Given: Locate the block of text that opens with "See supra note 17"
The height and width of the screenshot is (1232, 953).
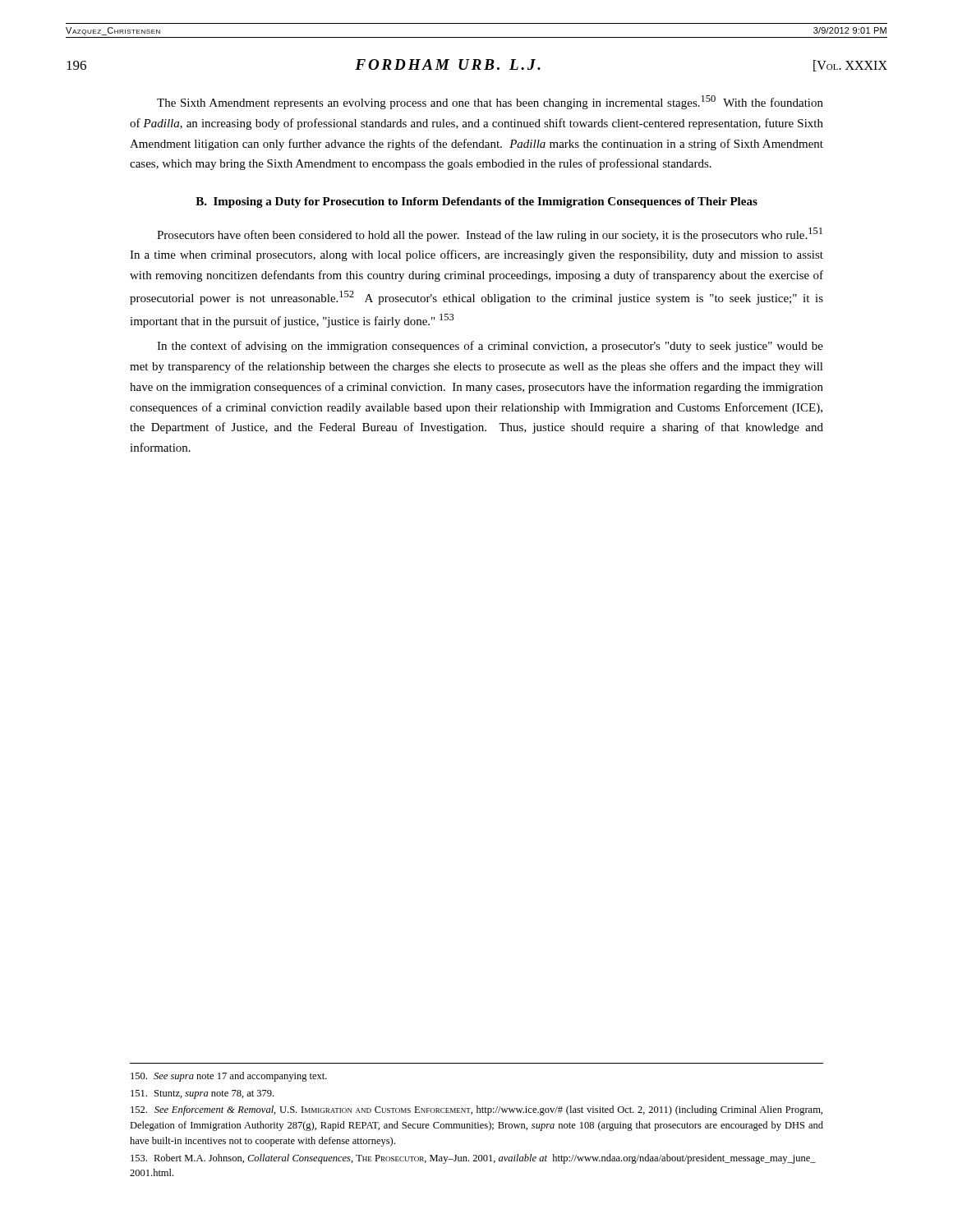Looking at the screenshot, I should (229, 1076).
